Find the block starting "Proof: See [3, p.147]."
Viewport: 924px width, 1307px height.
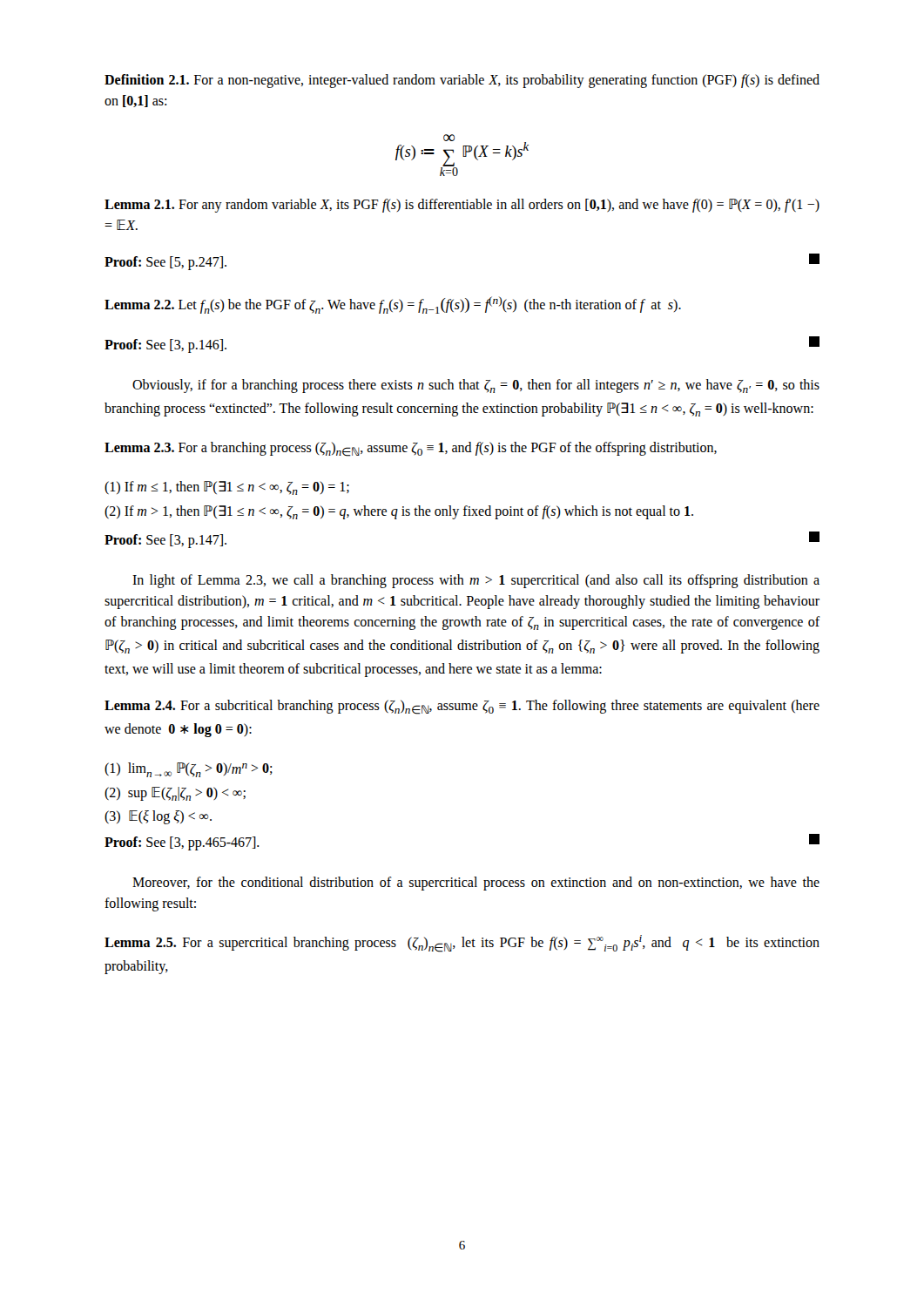159,540
